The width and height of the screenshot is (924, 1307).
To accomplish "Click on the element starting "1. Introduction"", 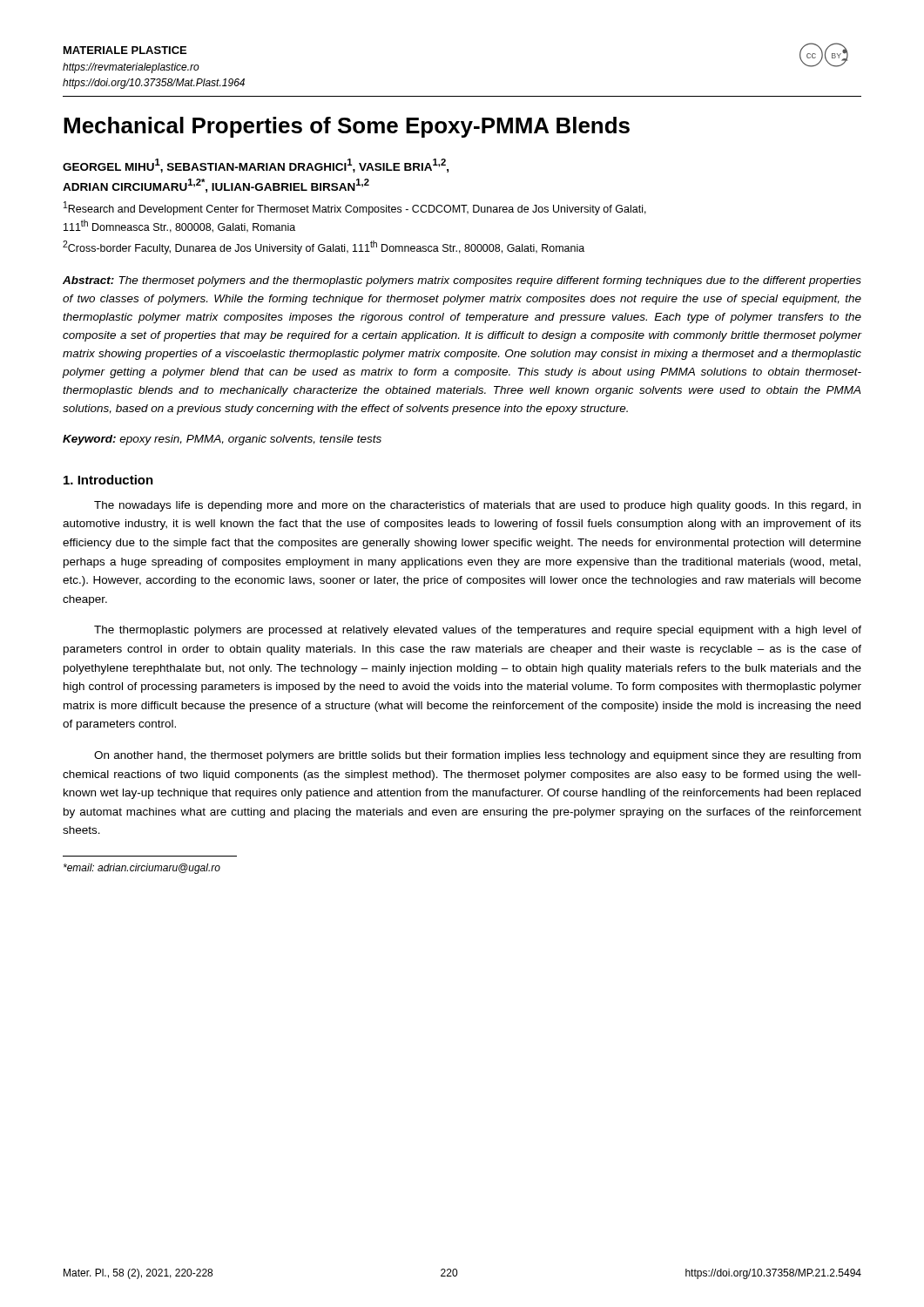I will coord(108,480).
